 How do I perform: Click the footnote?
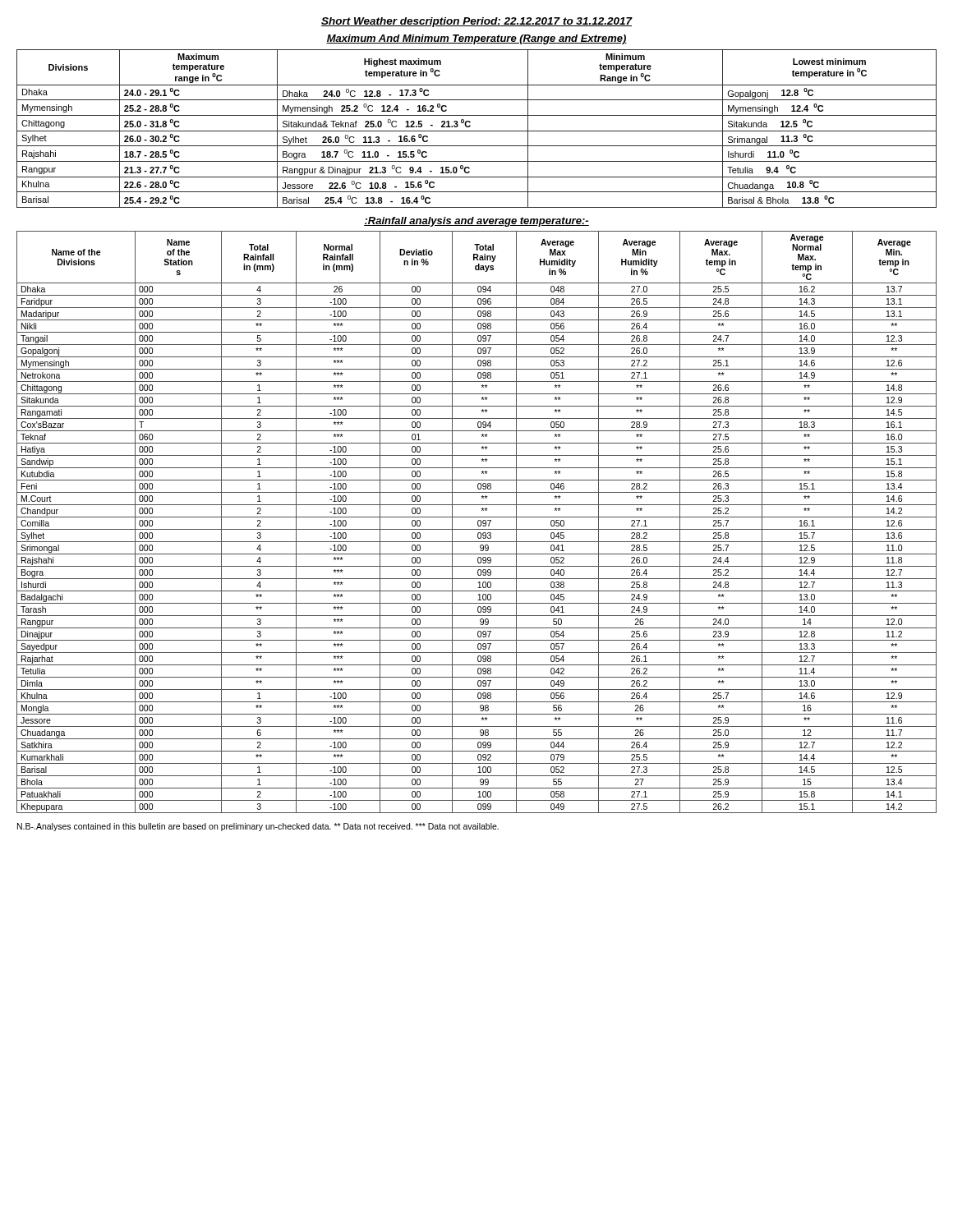[258, 826]
